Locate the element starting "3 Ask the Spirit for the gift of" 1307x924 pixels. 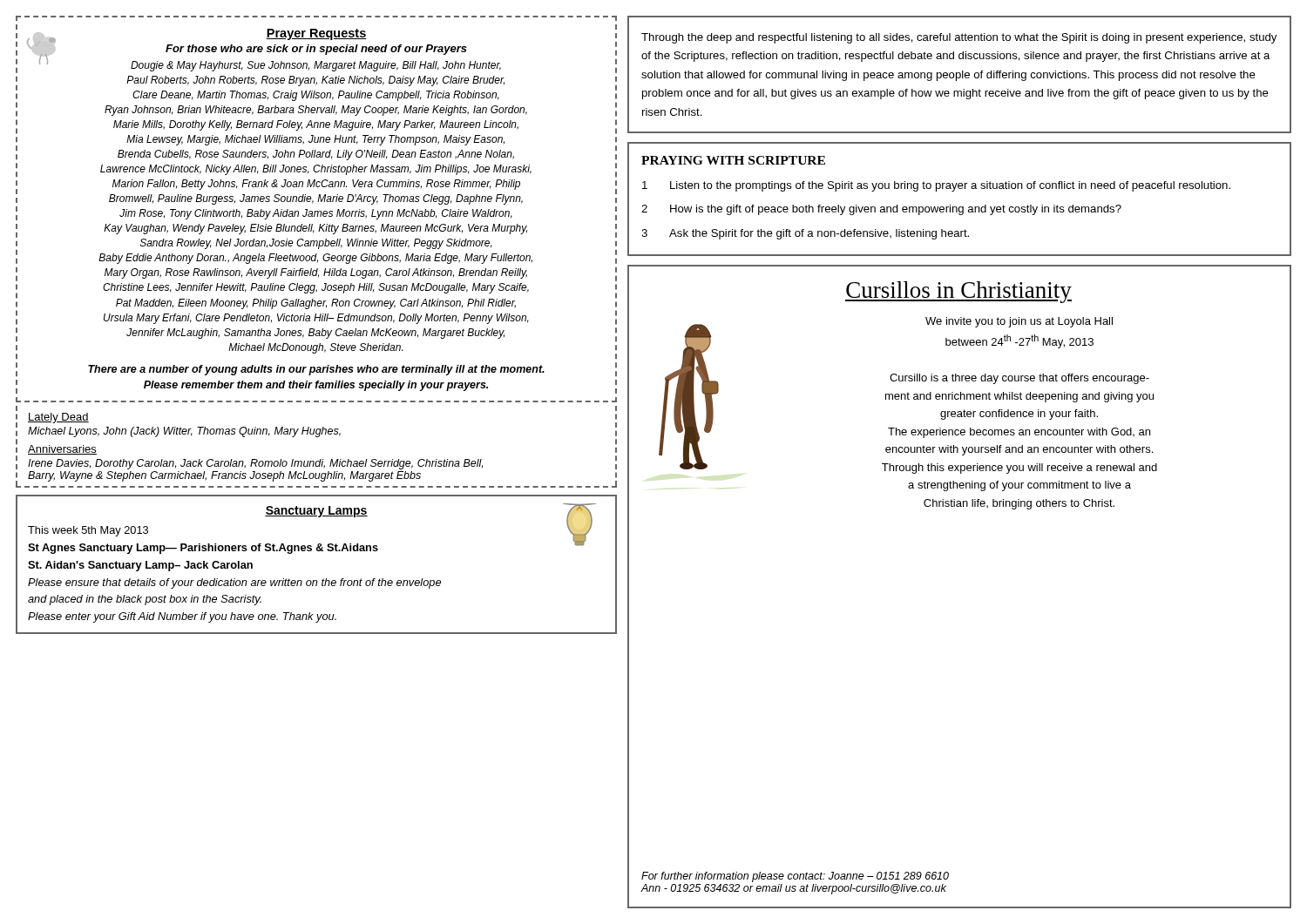806,233
